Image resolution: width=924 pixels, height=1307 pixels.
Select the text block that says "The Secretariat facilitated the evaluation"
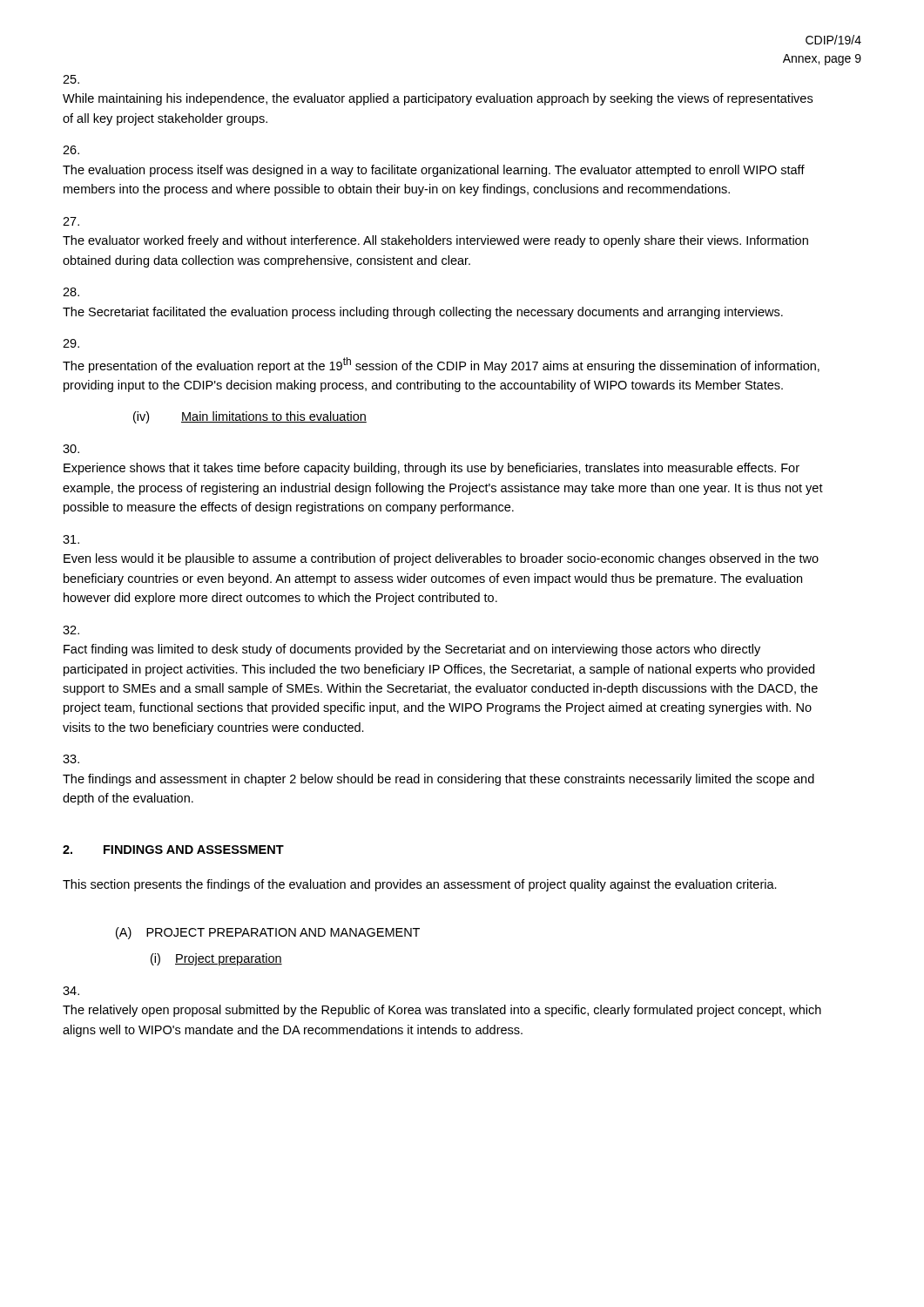(445, 302)
